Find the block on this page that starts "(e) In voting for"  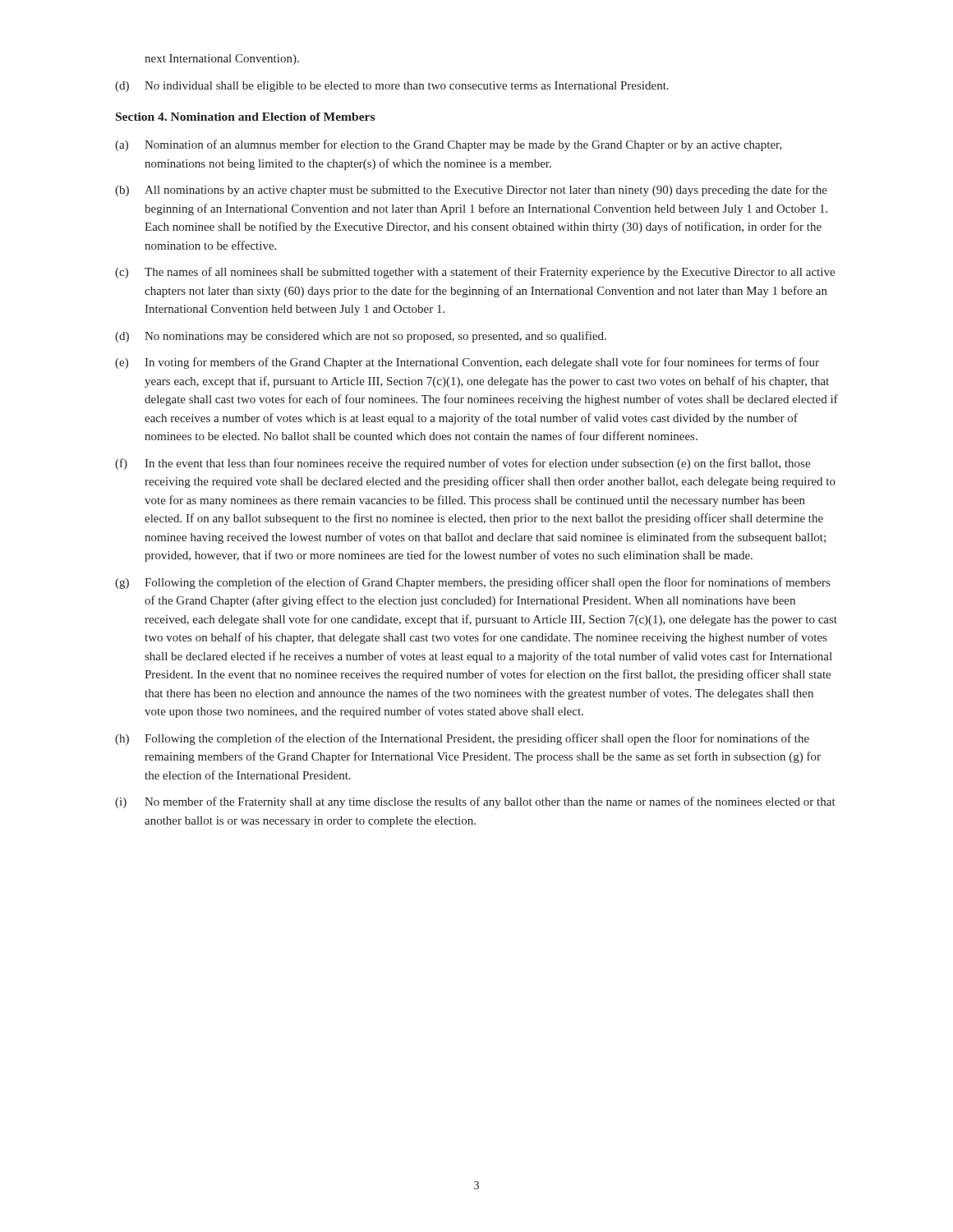(476, 399)
